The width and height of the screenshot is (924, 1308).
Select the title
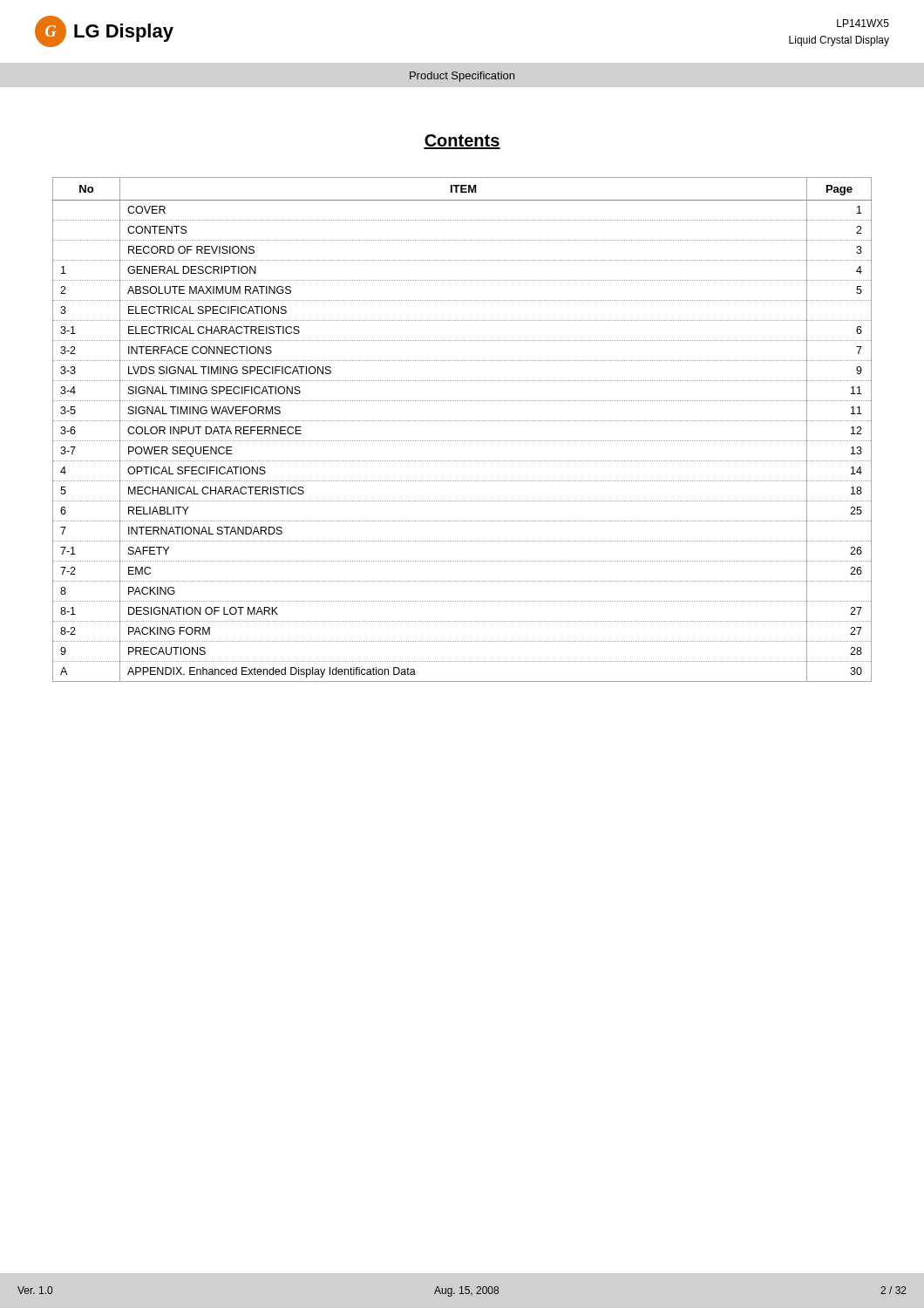pos(462,140)
